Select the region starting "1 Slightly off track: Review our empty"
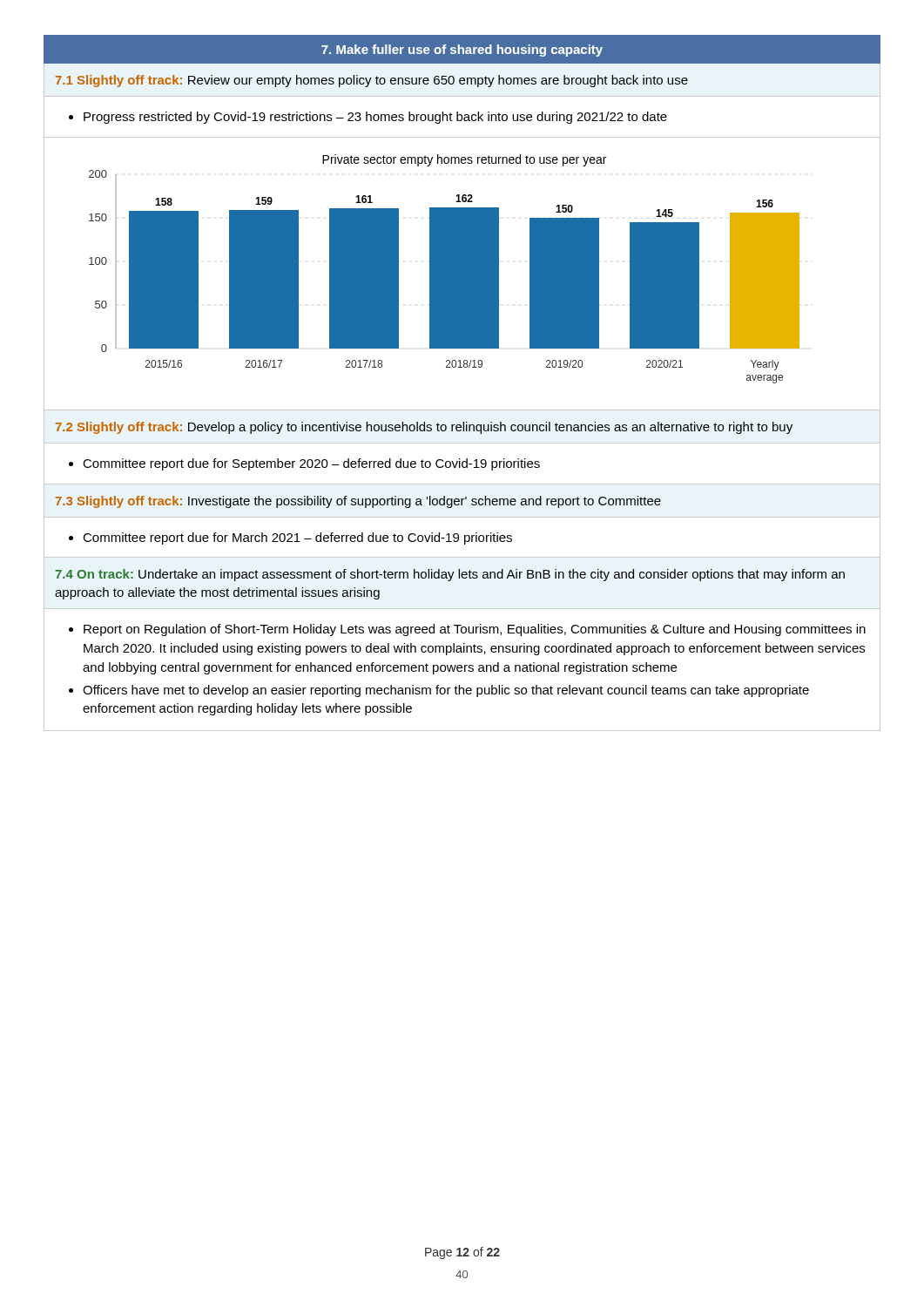Image resolution: width=924 pixels, height=1307 pixels. tap(462, 80)
